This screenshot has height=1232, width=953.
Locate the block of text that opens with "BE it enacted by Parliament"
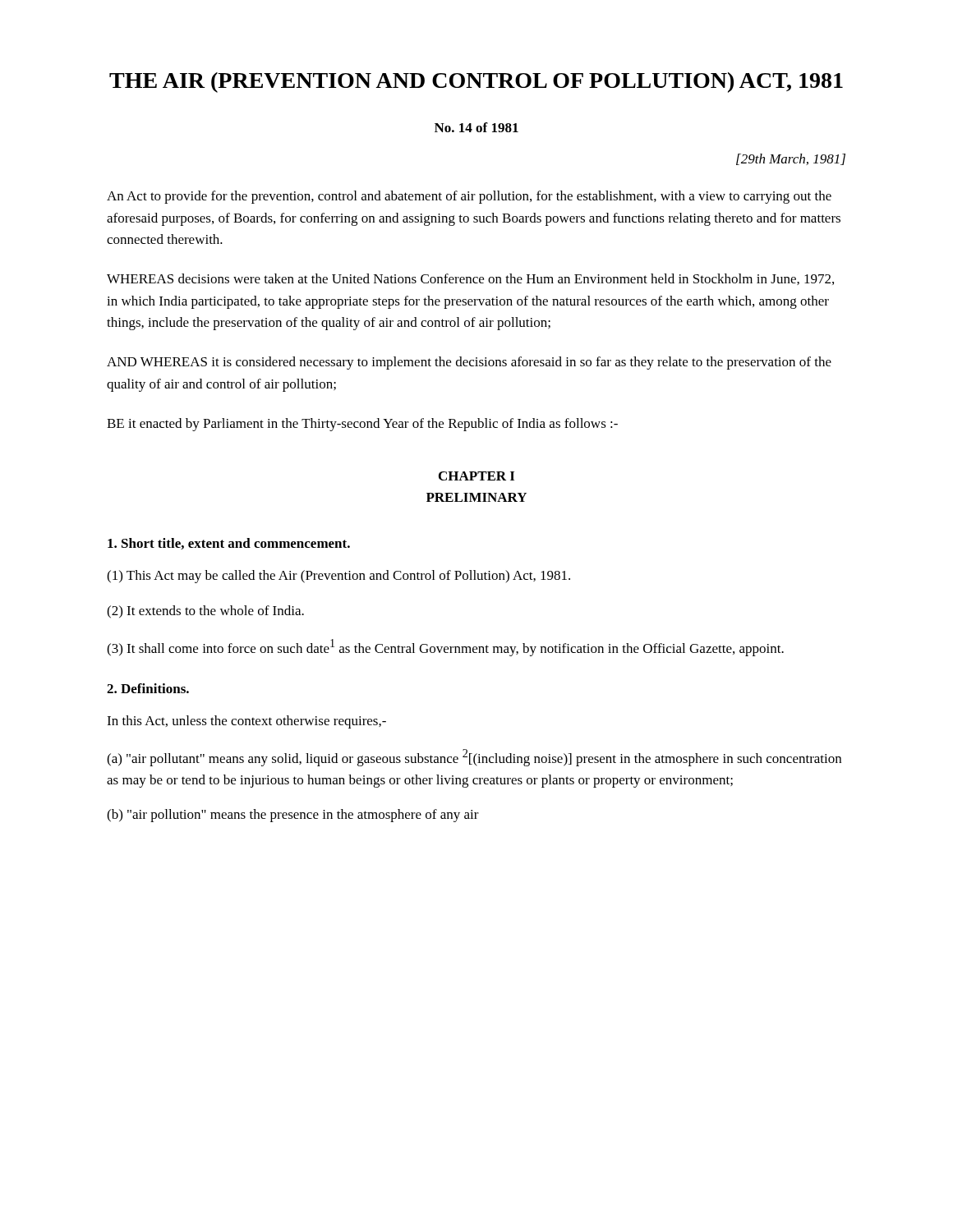tap(362, 424)
